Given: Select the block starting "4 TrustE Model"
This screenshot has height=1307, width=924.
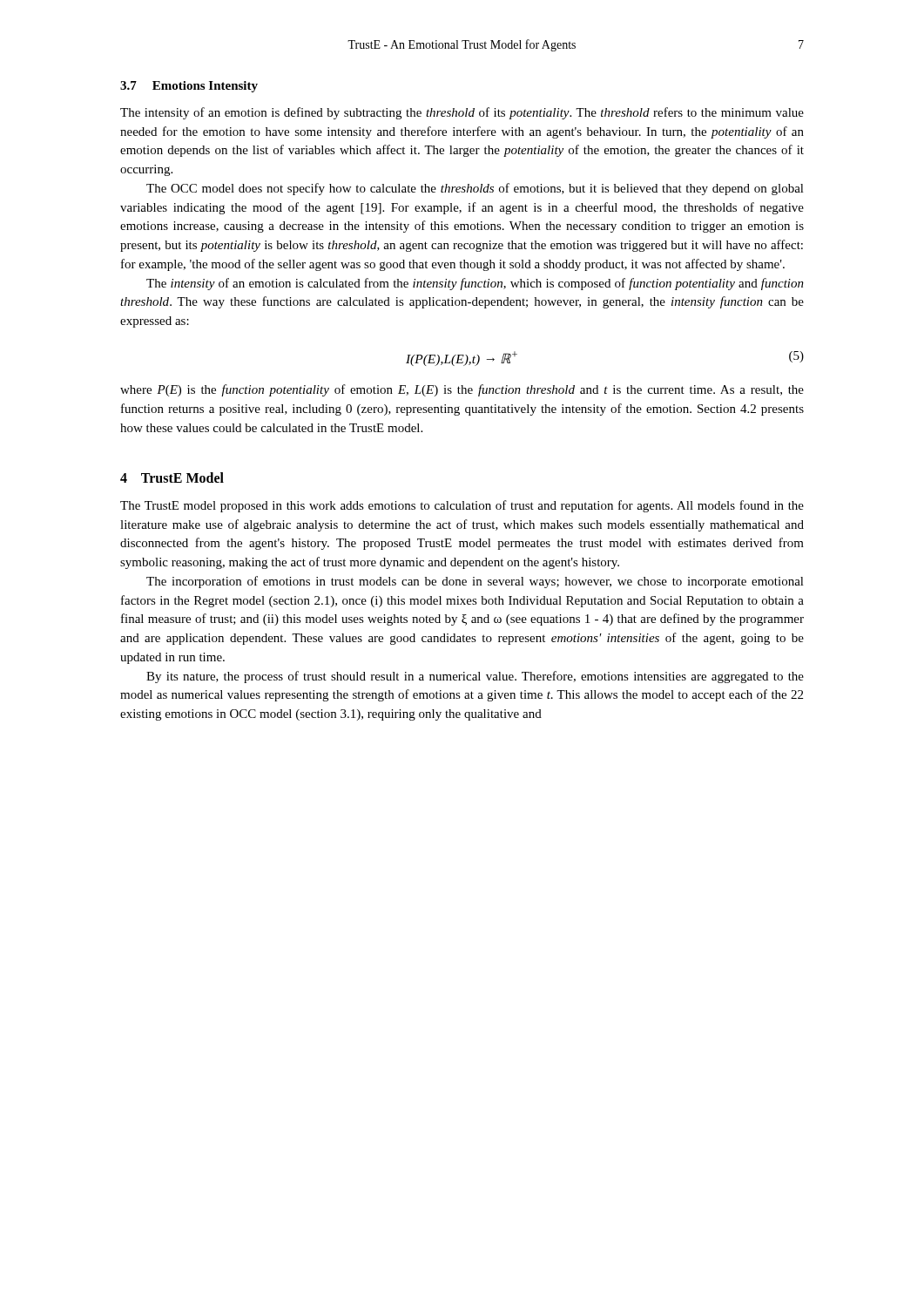Looking at the screenshot, I should 172,478.
